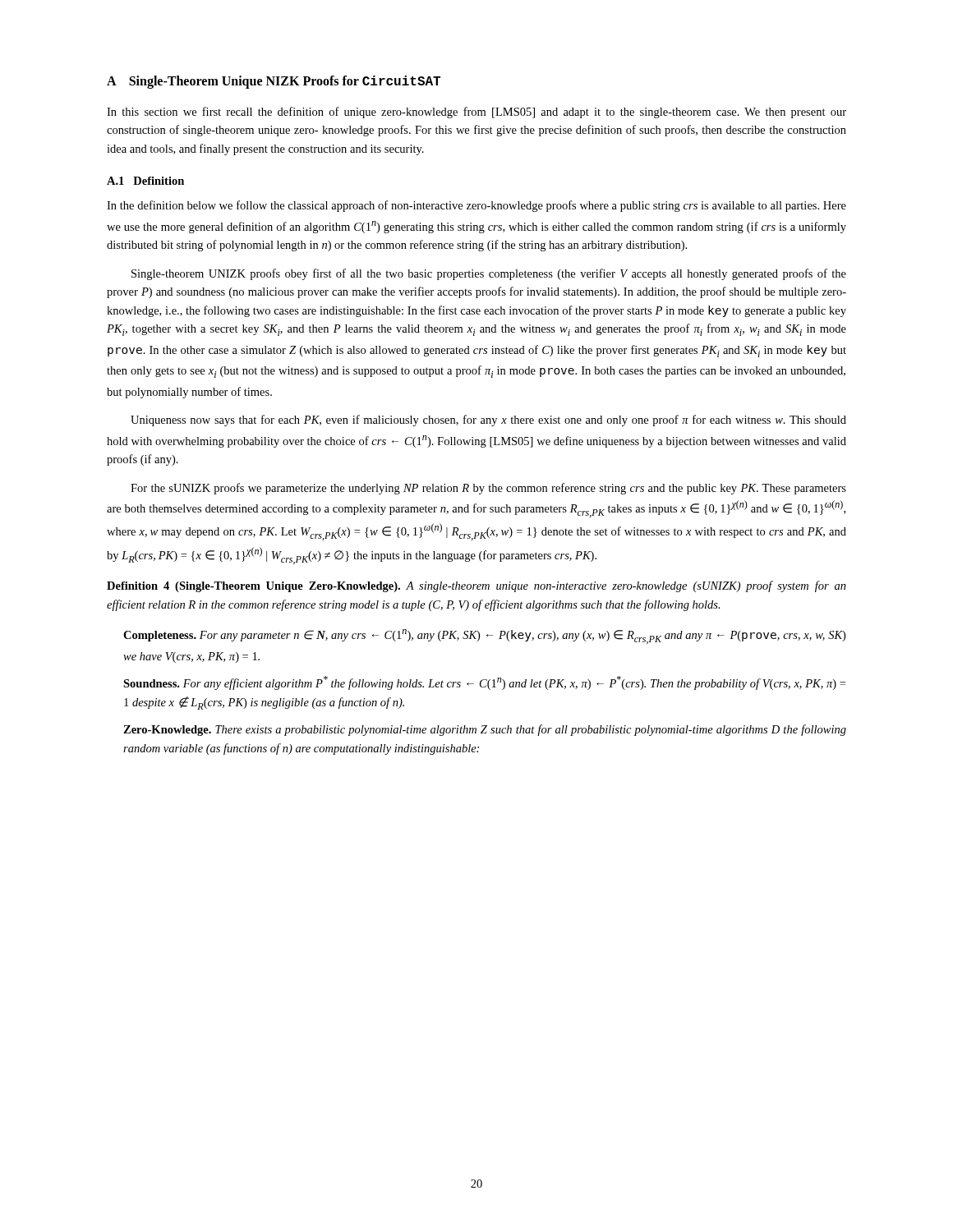Find the section header containing "A.1 Definition"
This screenshot has width=953, height=1232.
pos(146,181)
